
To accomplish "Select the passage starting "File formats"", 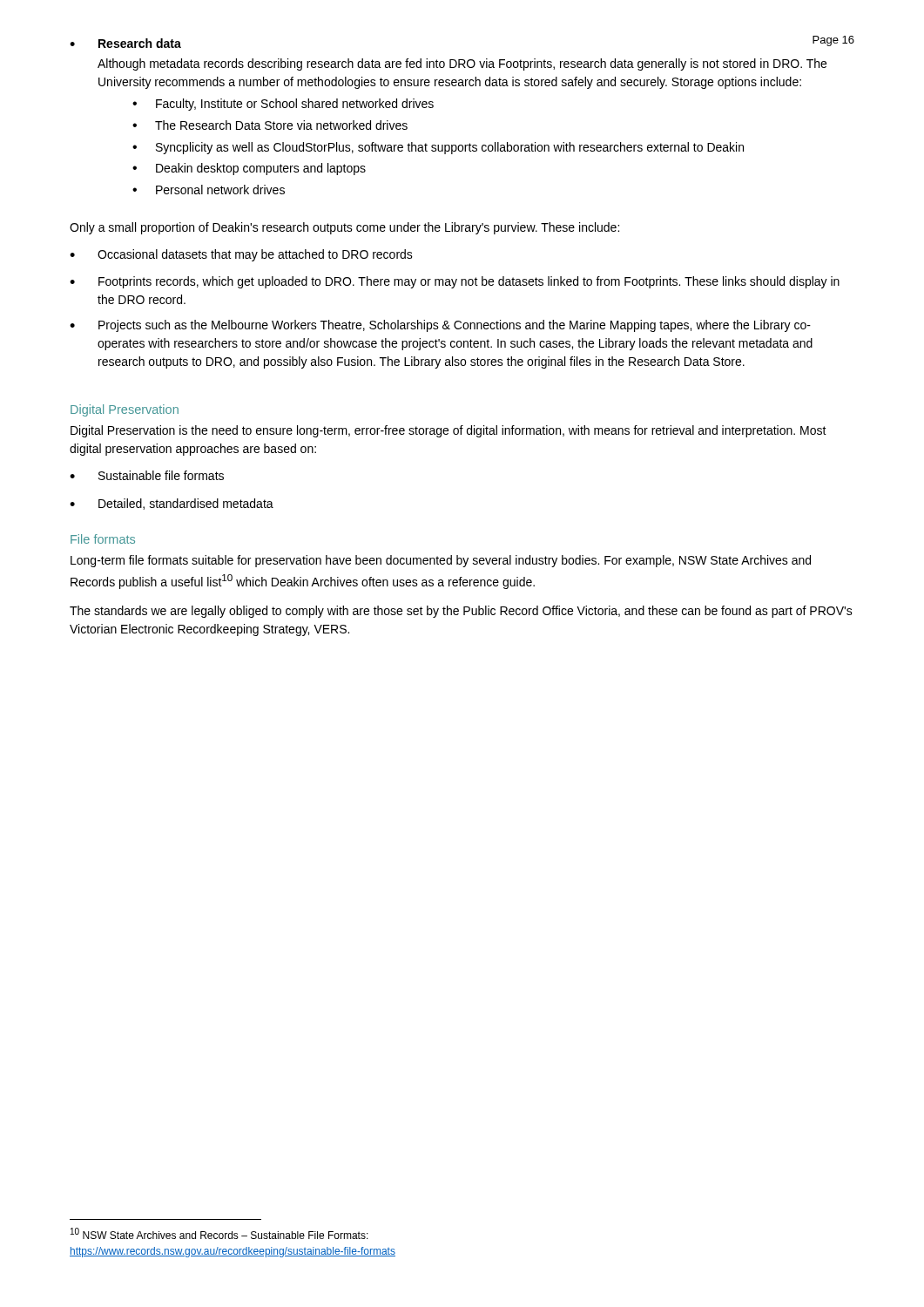I will (103, 539).
